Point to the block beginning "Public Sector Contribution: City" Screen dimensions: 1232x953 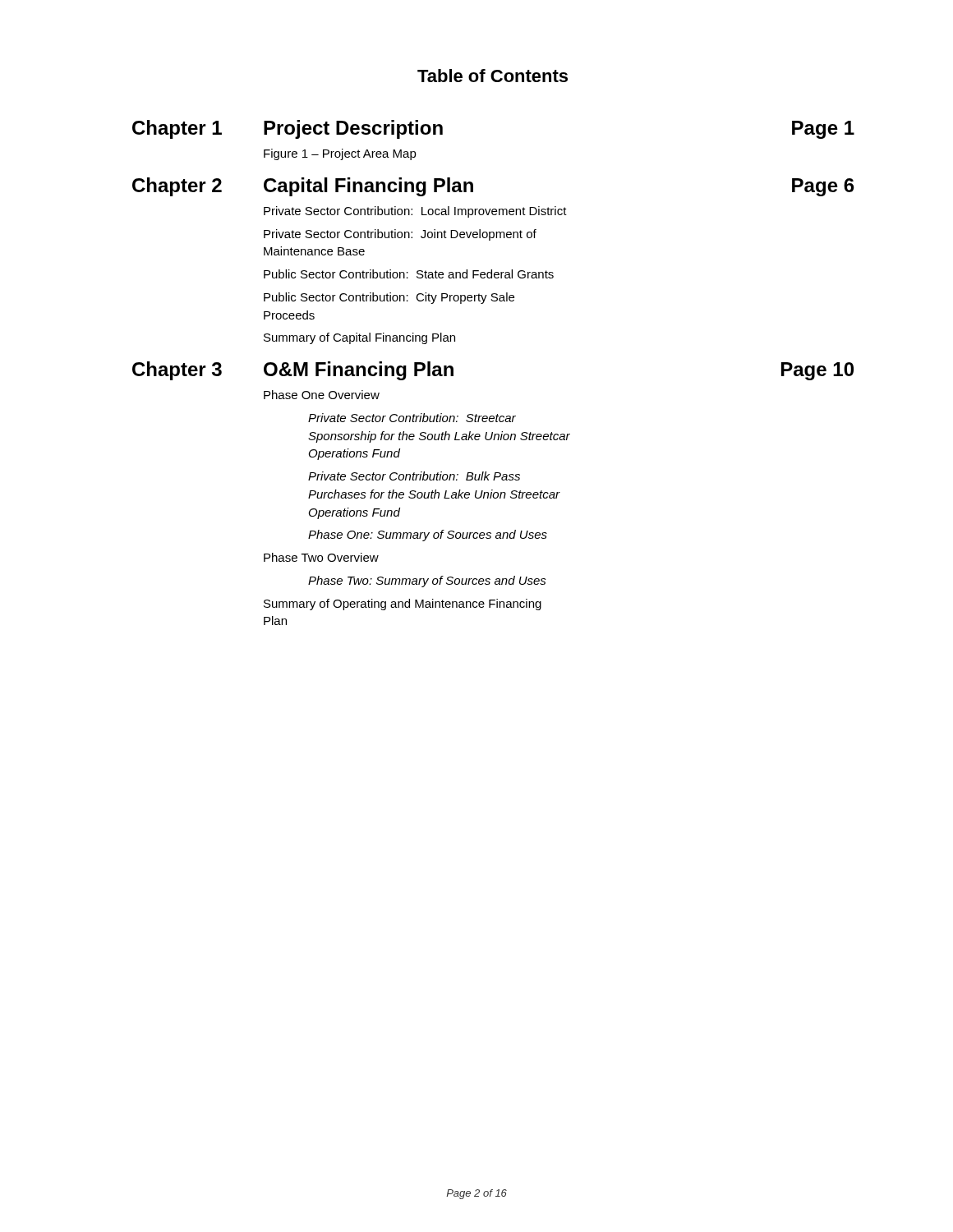[389, 306]
